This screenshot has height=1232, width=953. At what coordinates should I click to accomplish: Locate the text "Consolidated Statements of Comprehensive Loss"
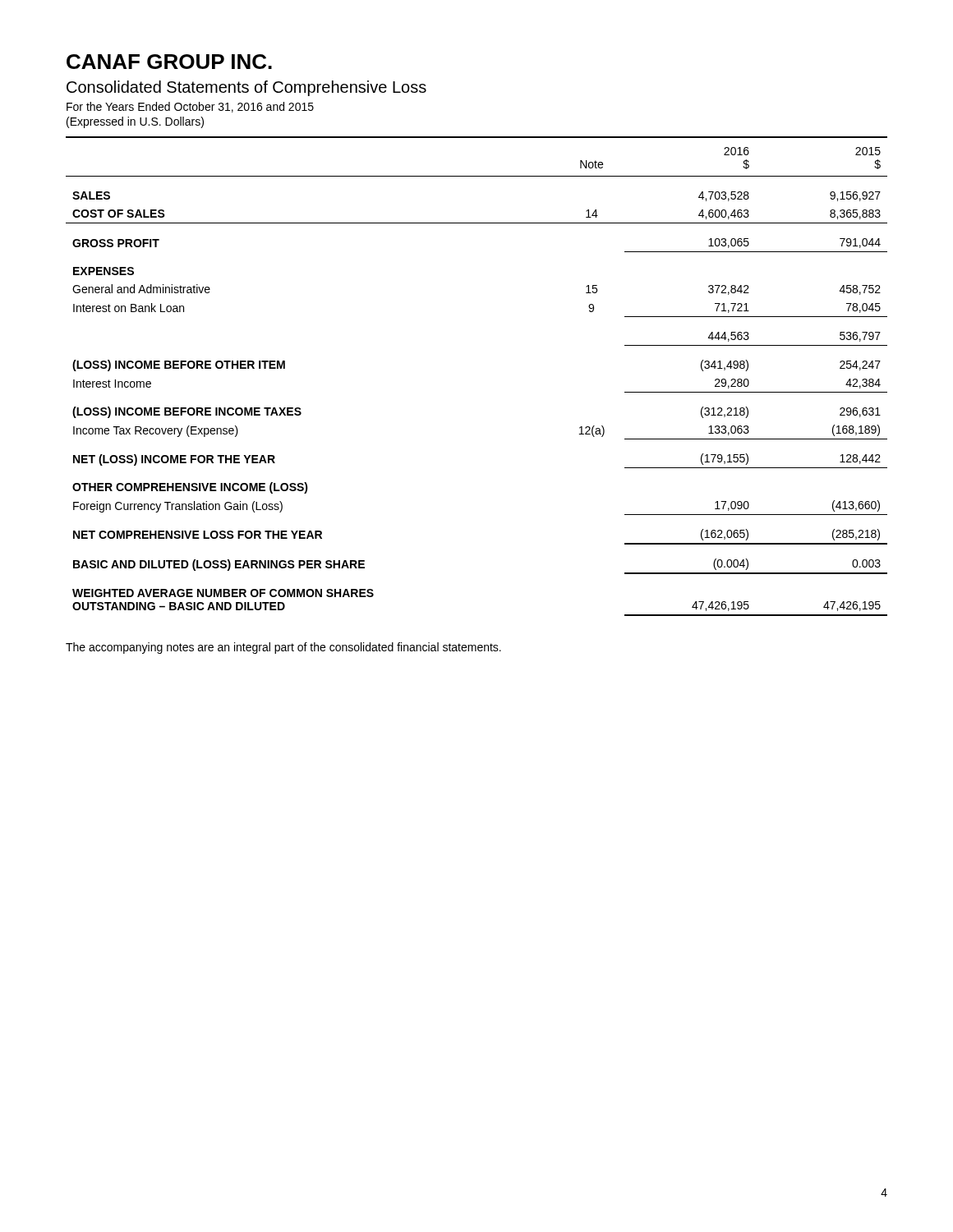pos(246,87)
